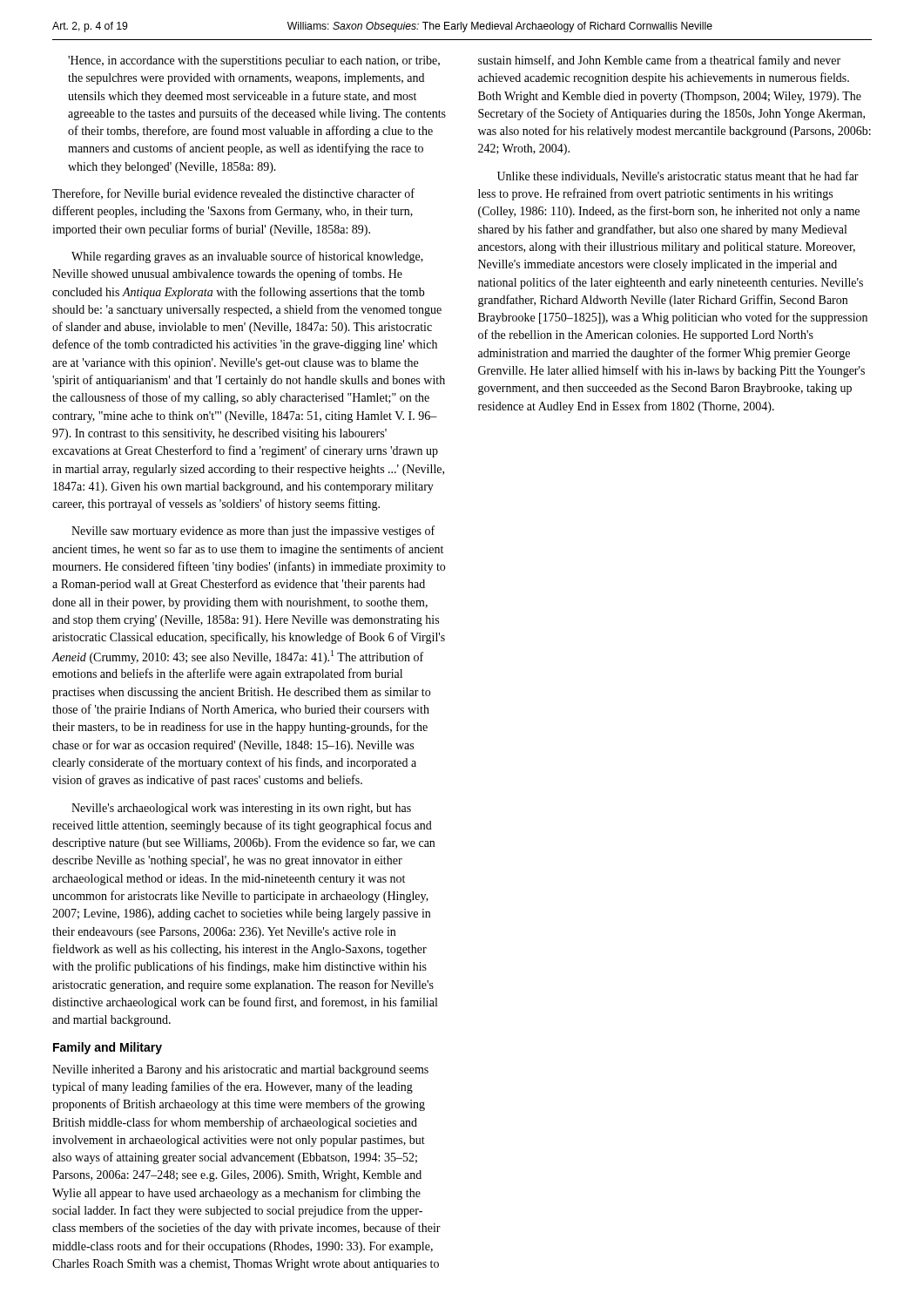Select the text block that reads "Neville saw mortuary evidence as more"
Screen dimensions: 1307x924
[x=249, y=657]
